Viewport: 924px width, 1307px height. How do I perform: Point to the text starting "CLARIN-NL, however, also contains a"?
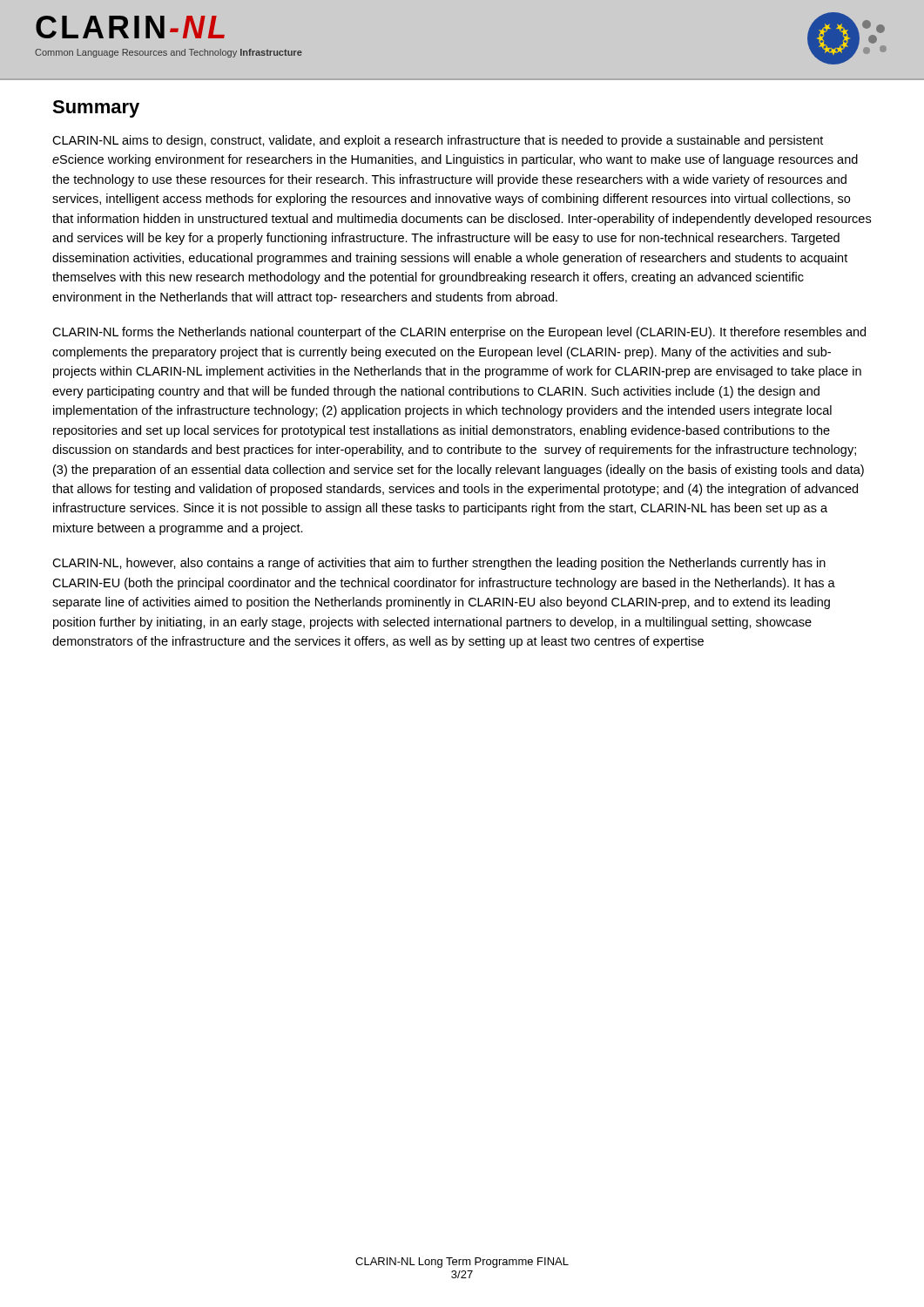point(444,602)
